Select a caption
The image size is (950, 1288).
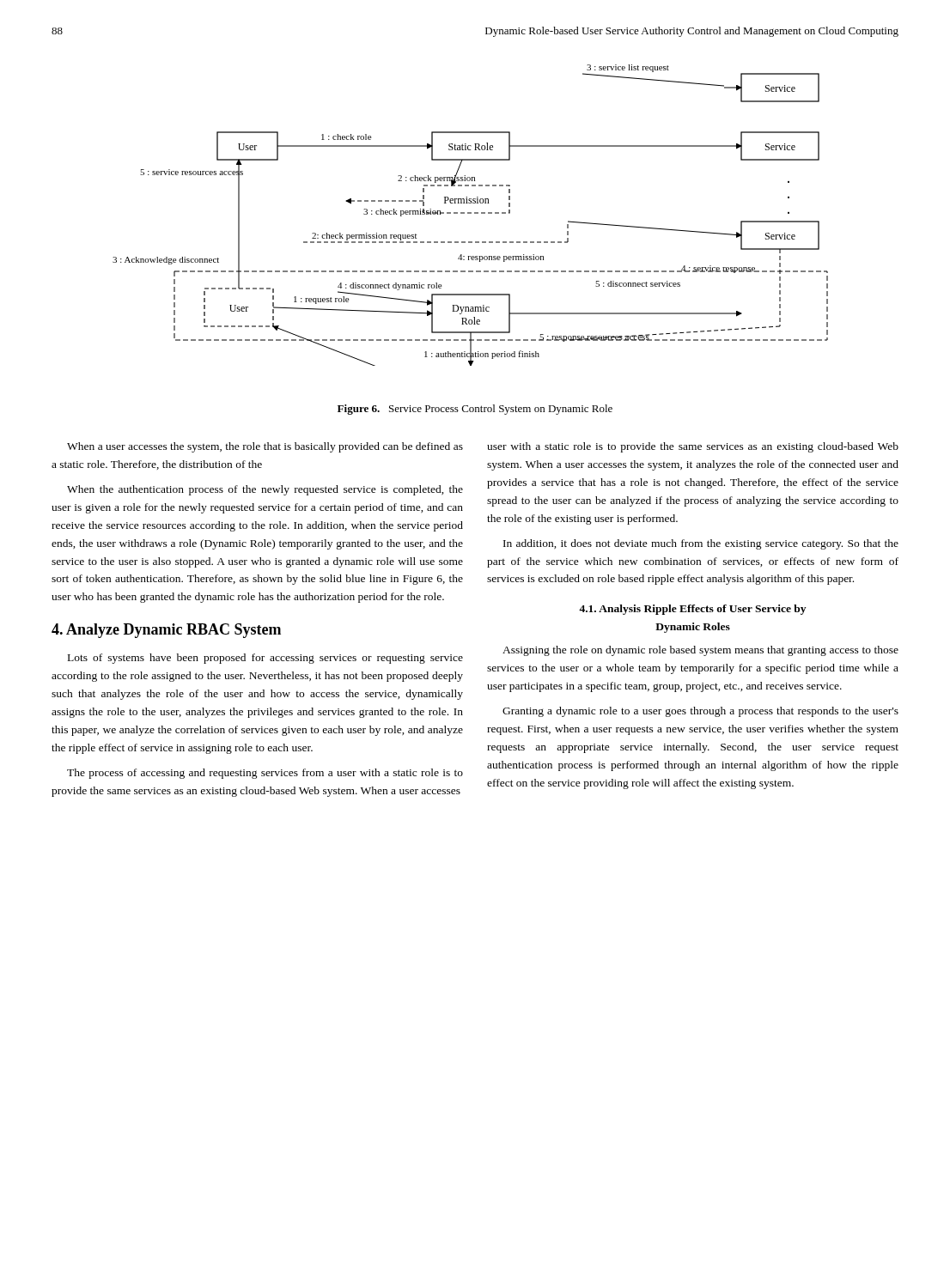[x=475, y=408]
